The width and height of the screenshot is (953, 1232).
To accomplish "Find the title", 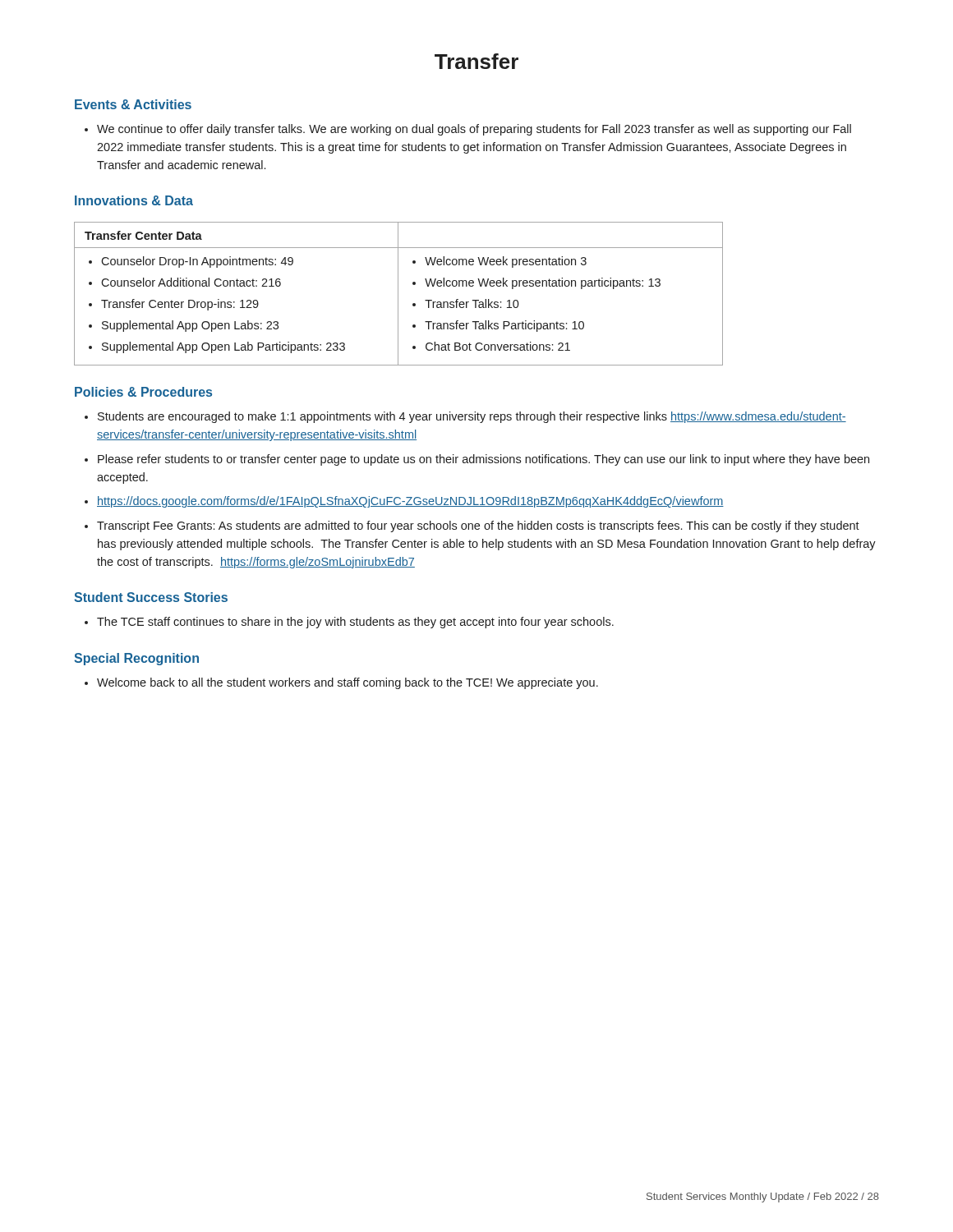I will (x=476, y=62).
